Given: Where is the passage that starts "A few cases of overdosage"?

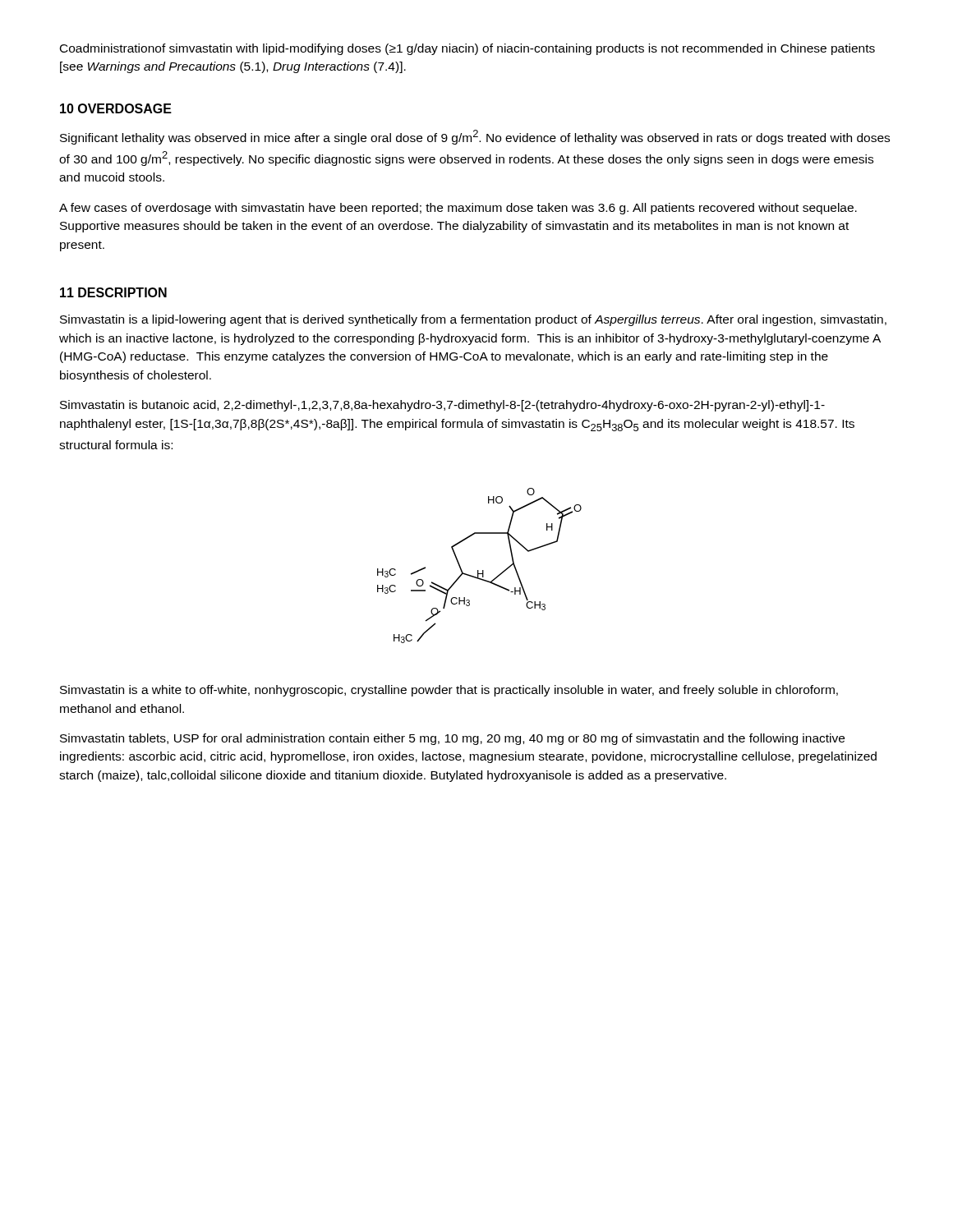Looking at the screenshot, I should pyautogui.click(x=458, y=226).
